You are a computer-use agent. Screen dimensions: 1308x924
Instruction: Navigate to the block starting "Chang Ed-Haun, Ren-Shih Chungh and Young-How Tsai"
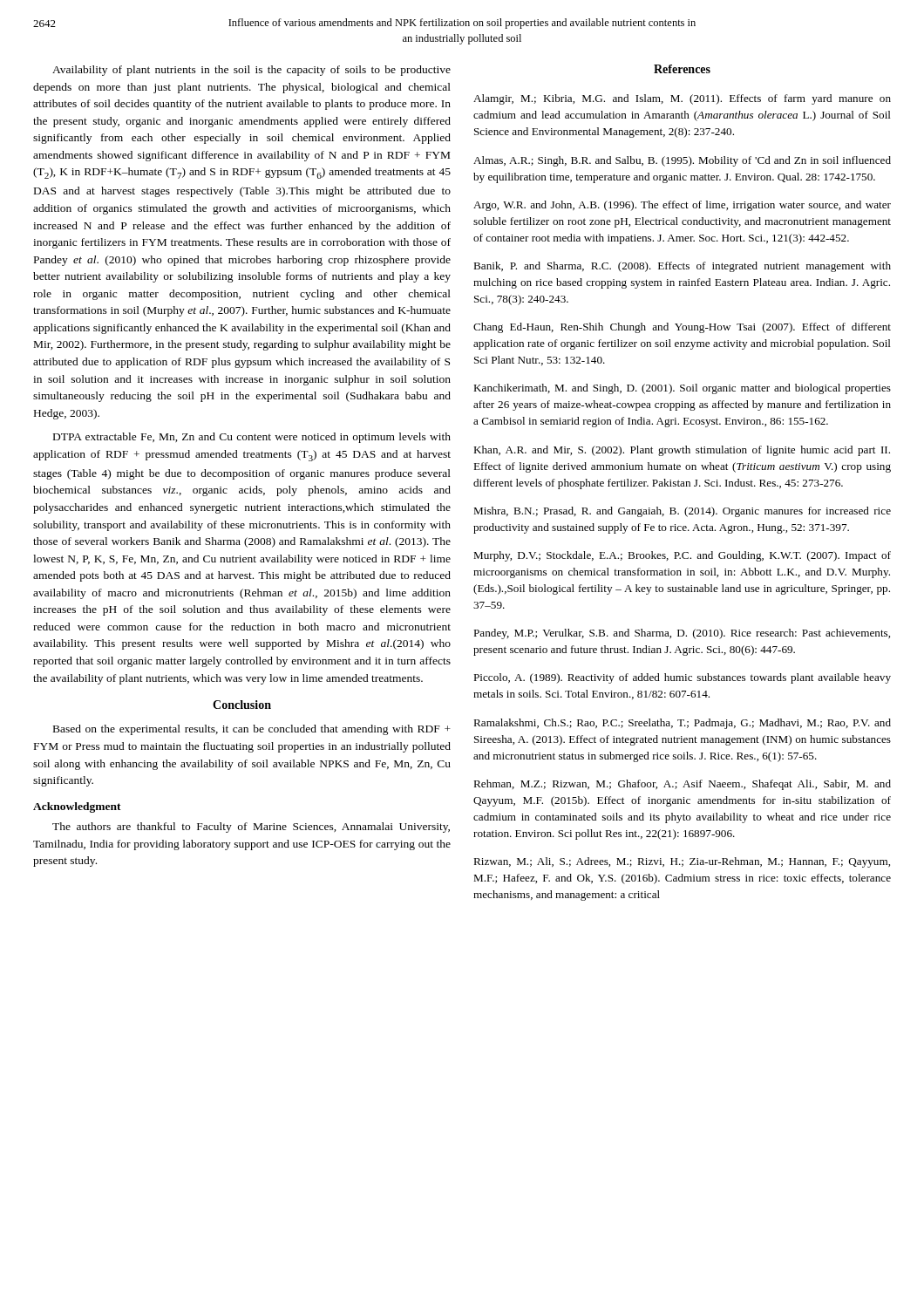click(682, 343)
